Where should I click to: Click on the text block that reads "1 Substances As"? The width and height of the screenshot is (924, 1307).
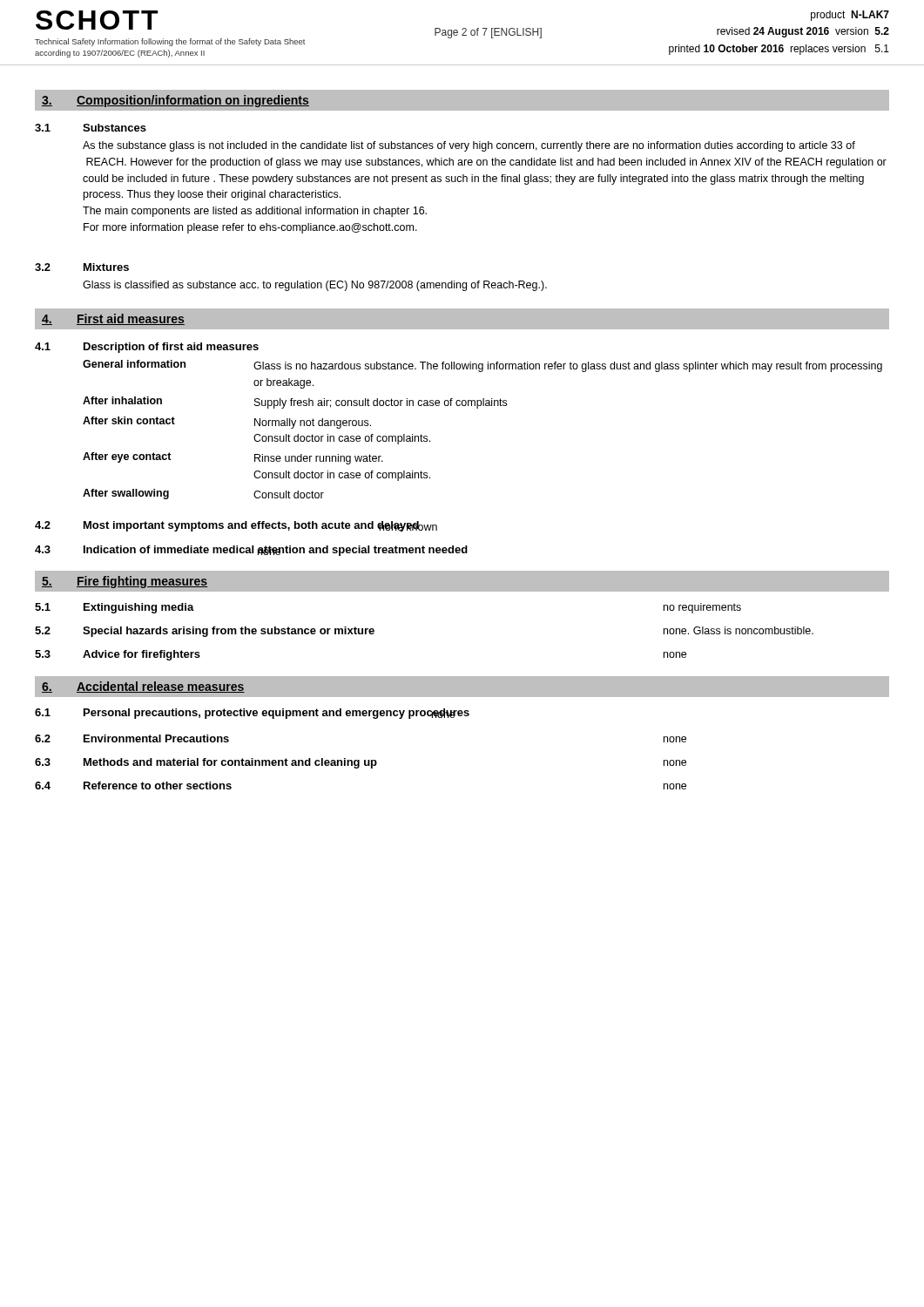pyautogui.click(x=462, y=178)
